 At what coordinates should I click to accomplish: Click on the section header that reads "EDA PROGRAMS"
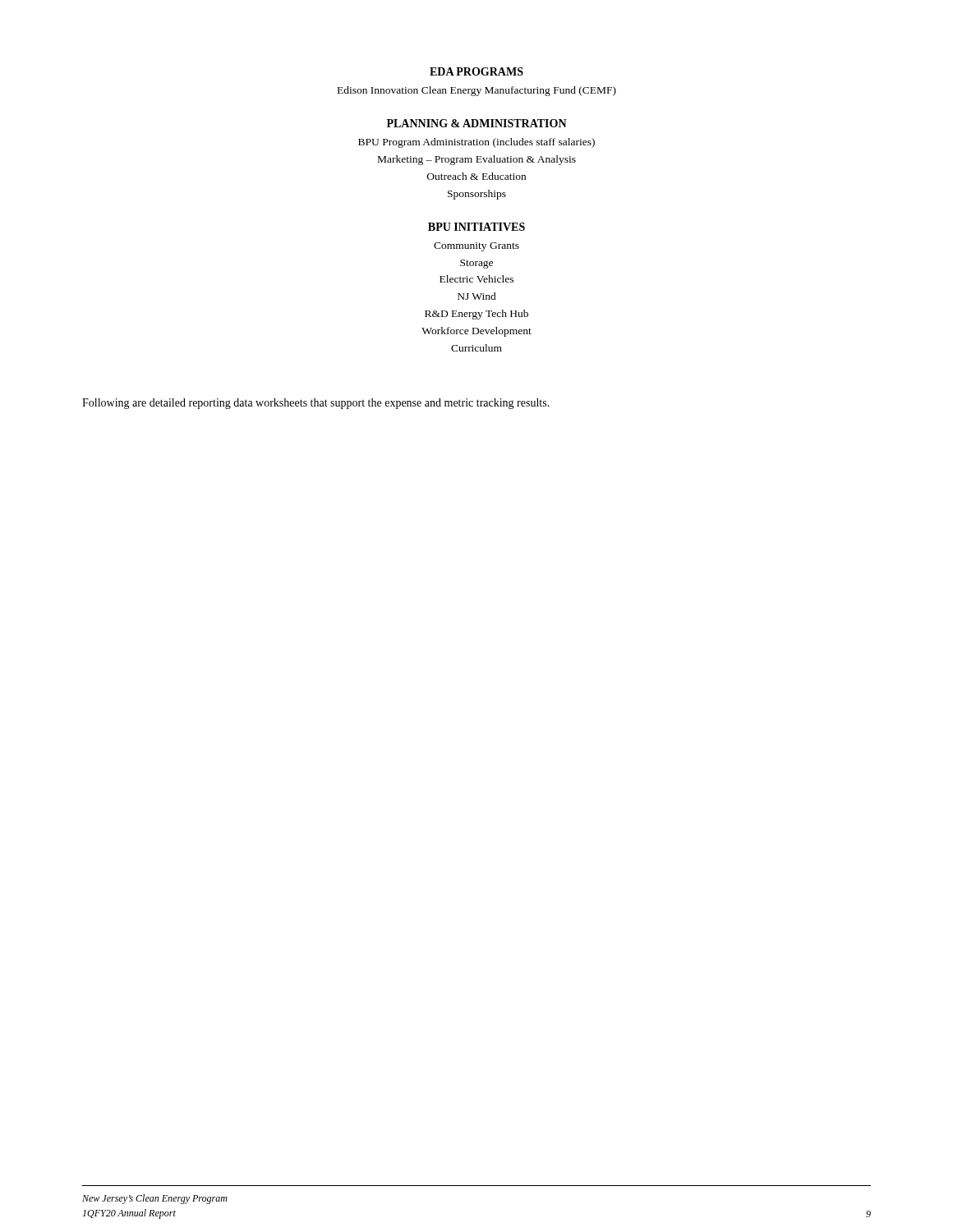(476, 72)
